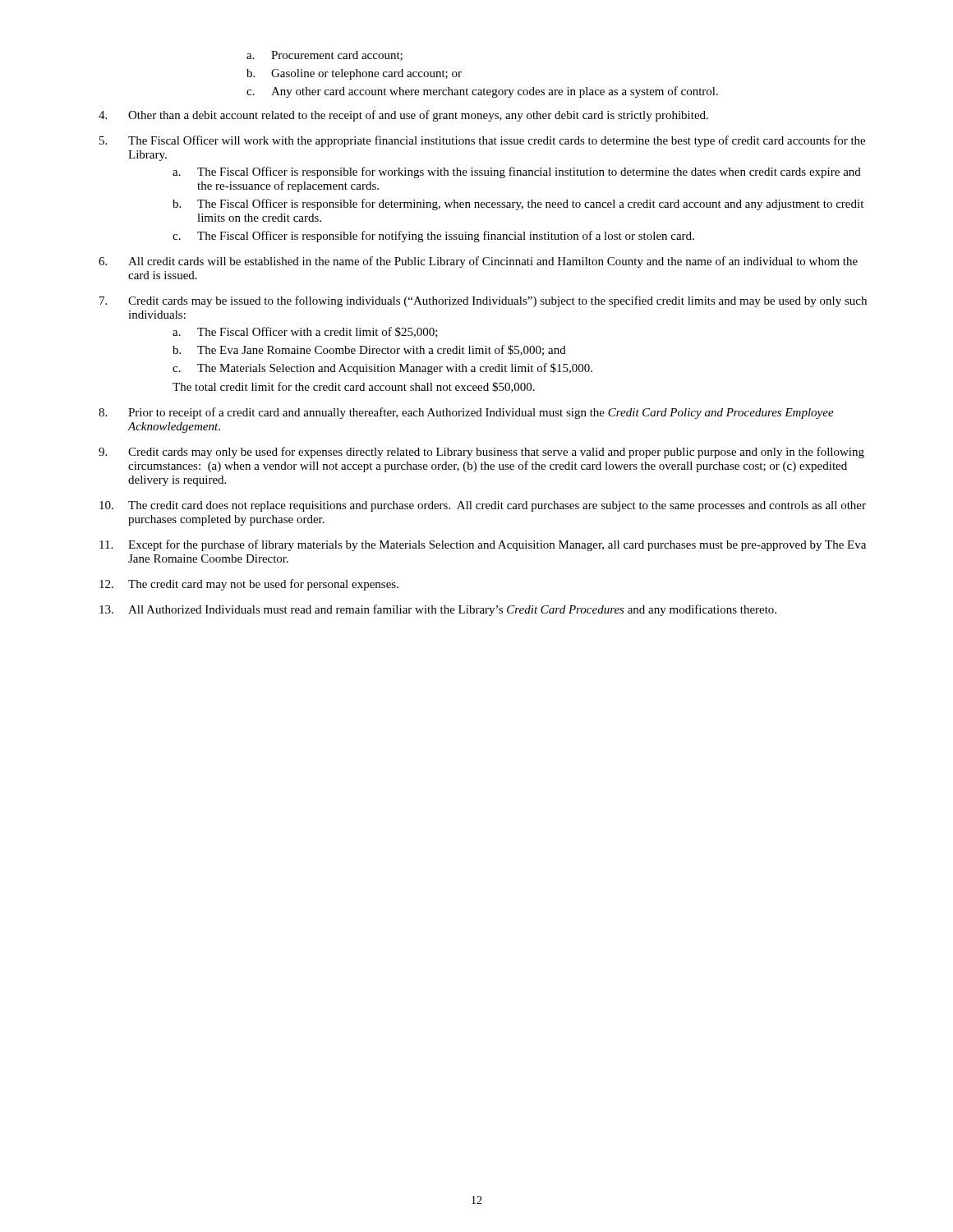Viewport: 953px width, 1232px height.
Task: Point to the passage starting "9. Credit cards may only be used"
Action: (485, 466)
